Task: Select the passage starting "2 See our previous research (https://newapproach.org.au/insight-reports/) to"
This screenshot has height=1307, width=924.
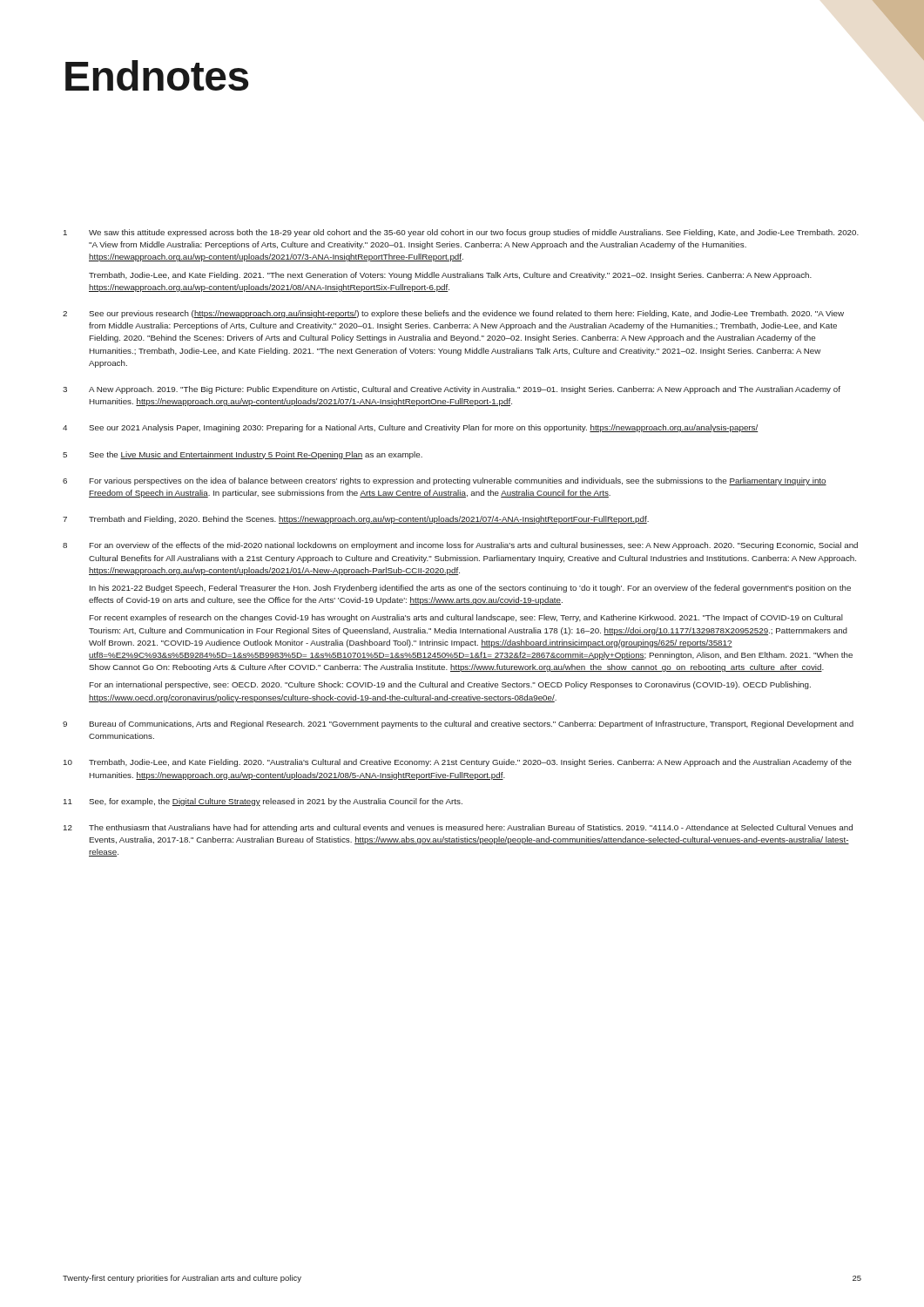Action: 462,341
